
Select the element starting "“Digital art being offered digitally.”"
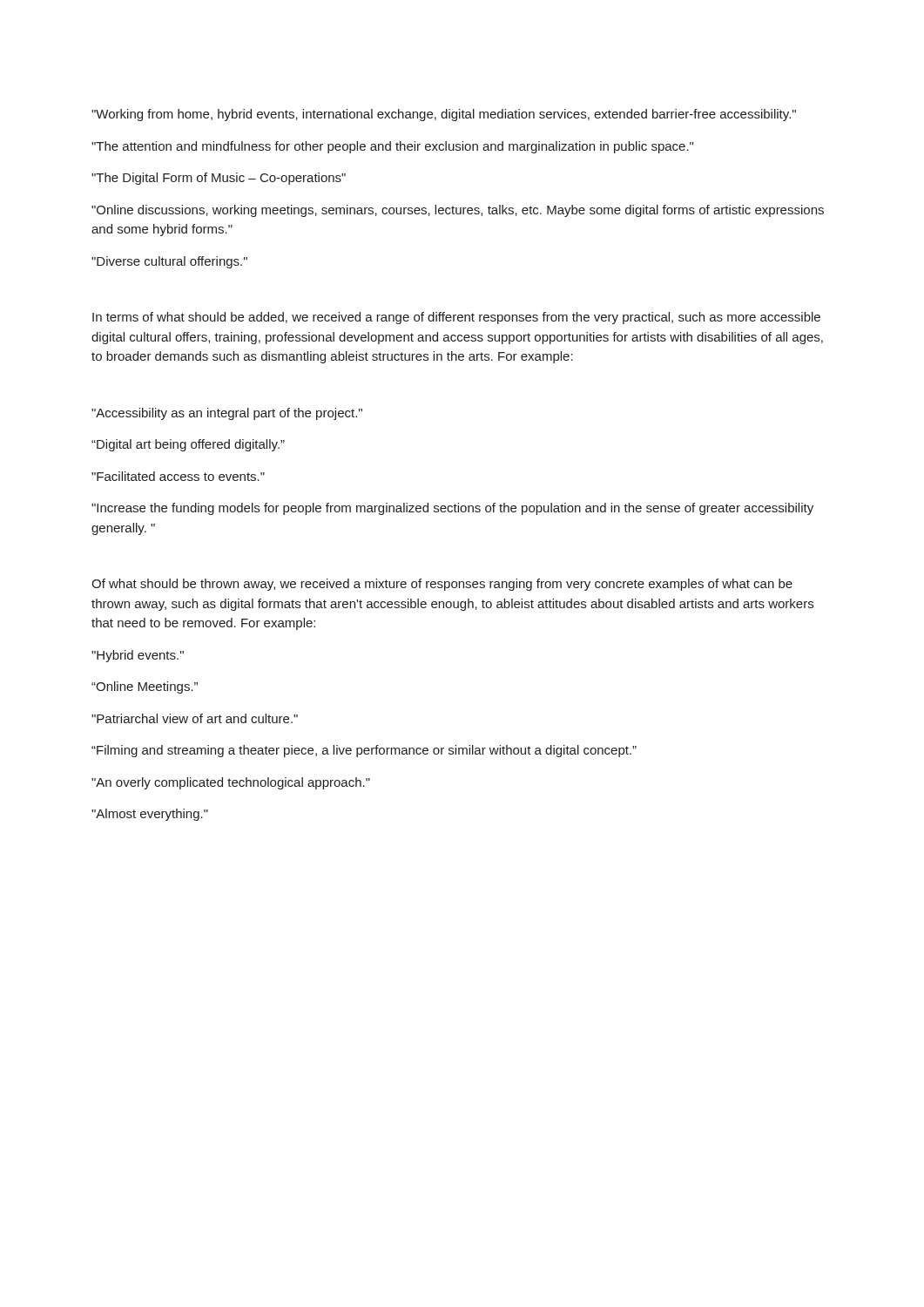(x=188, y=444)
